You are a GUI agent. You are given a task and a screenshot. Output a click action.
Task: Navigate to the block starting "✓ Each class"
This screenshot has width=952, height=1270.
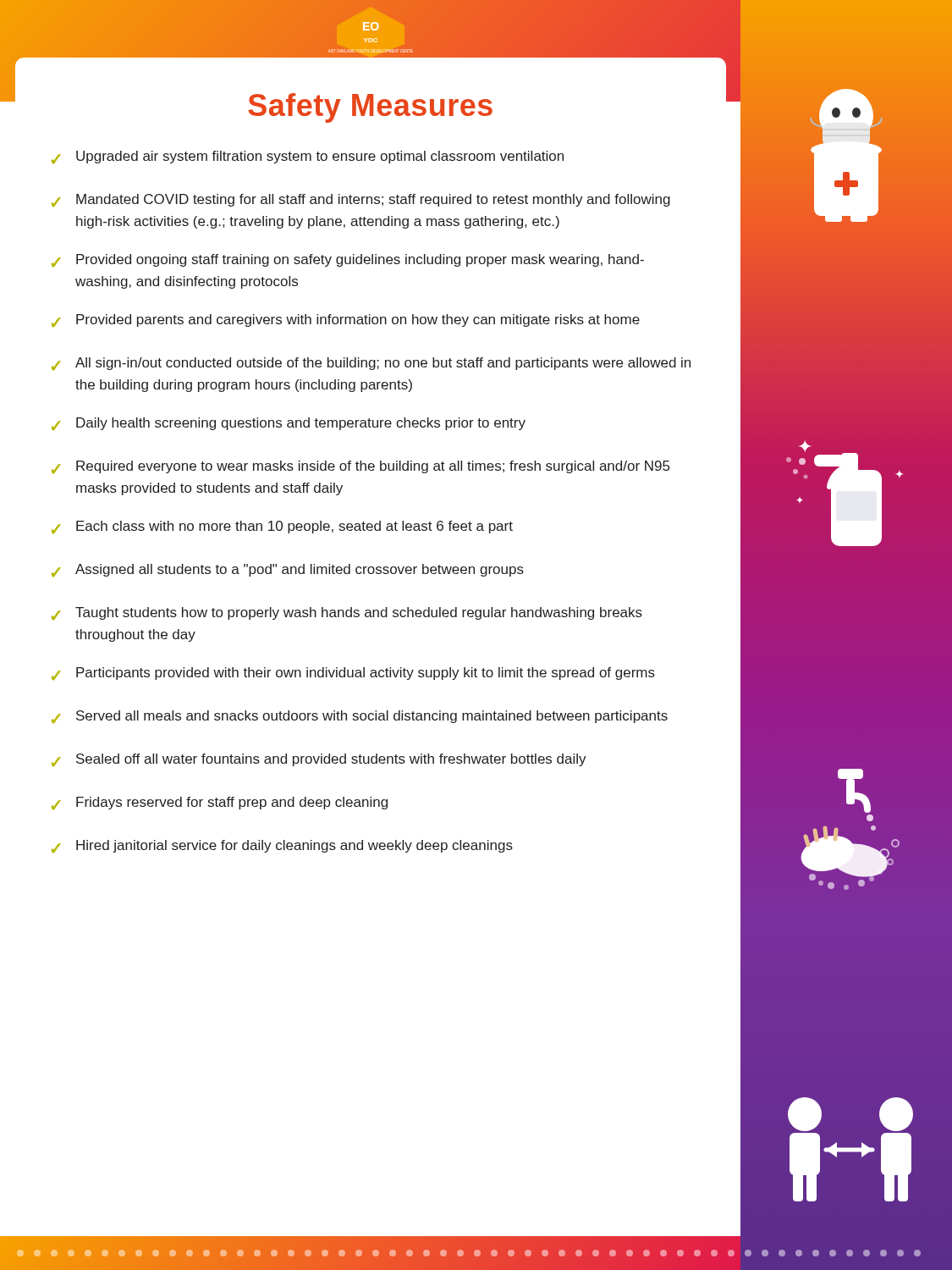point(371,529)
